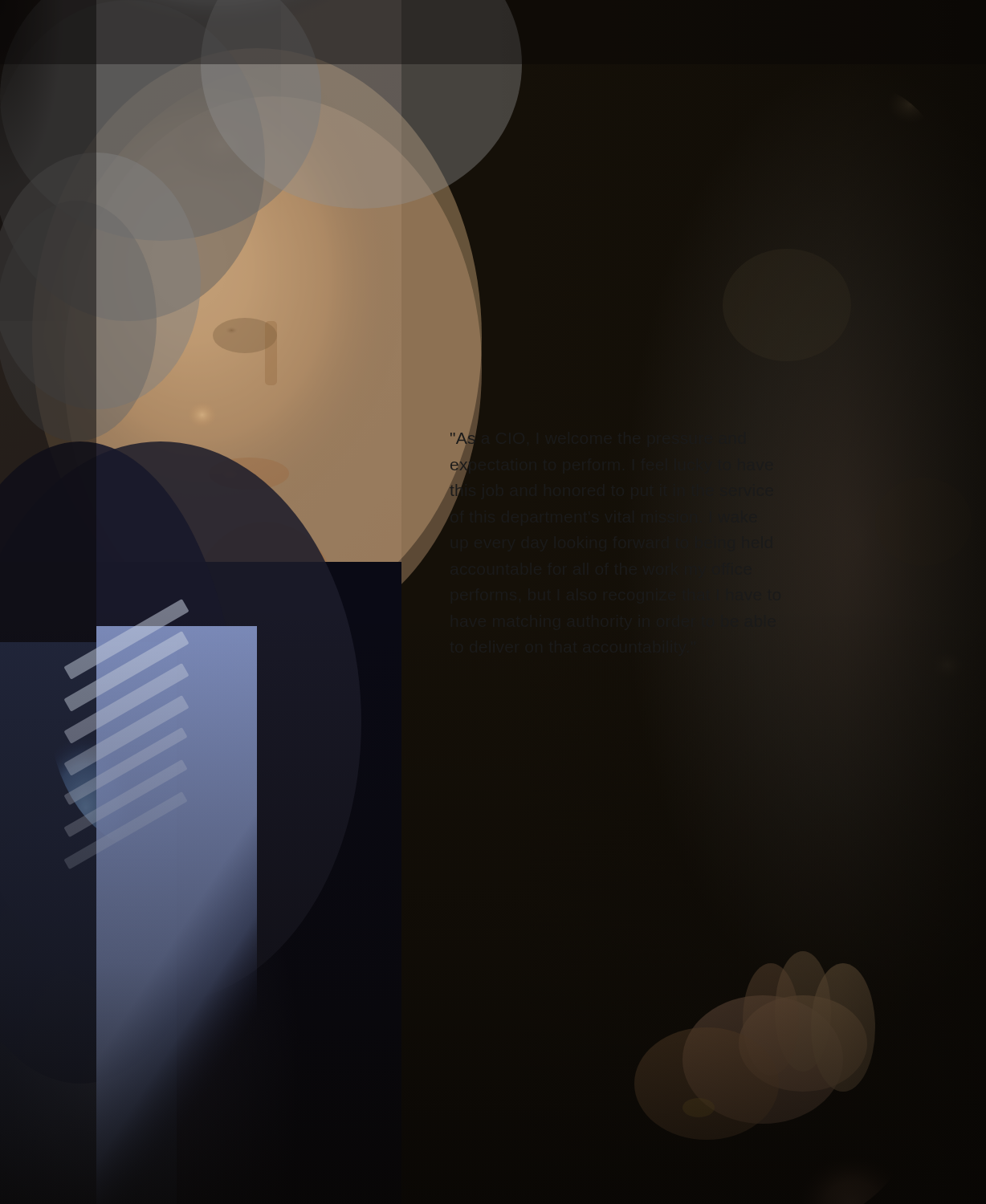Select the photo
986x1204 pixels.
point(493,602)
